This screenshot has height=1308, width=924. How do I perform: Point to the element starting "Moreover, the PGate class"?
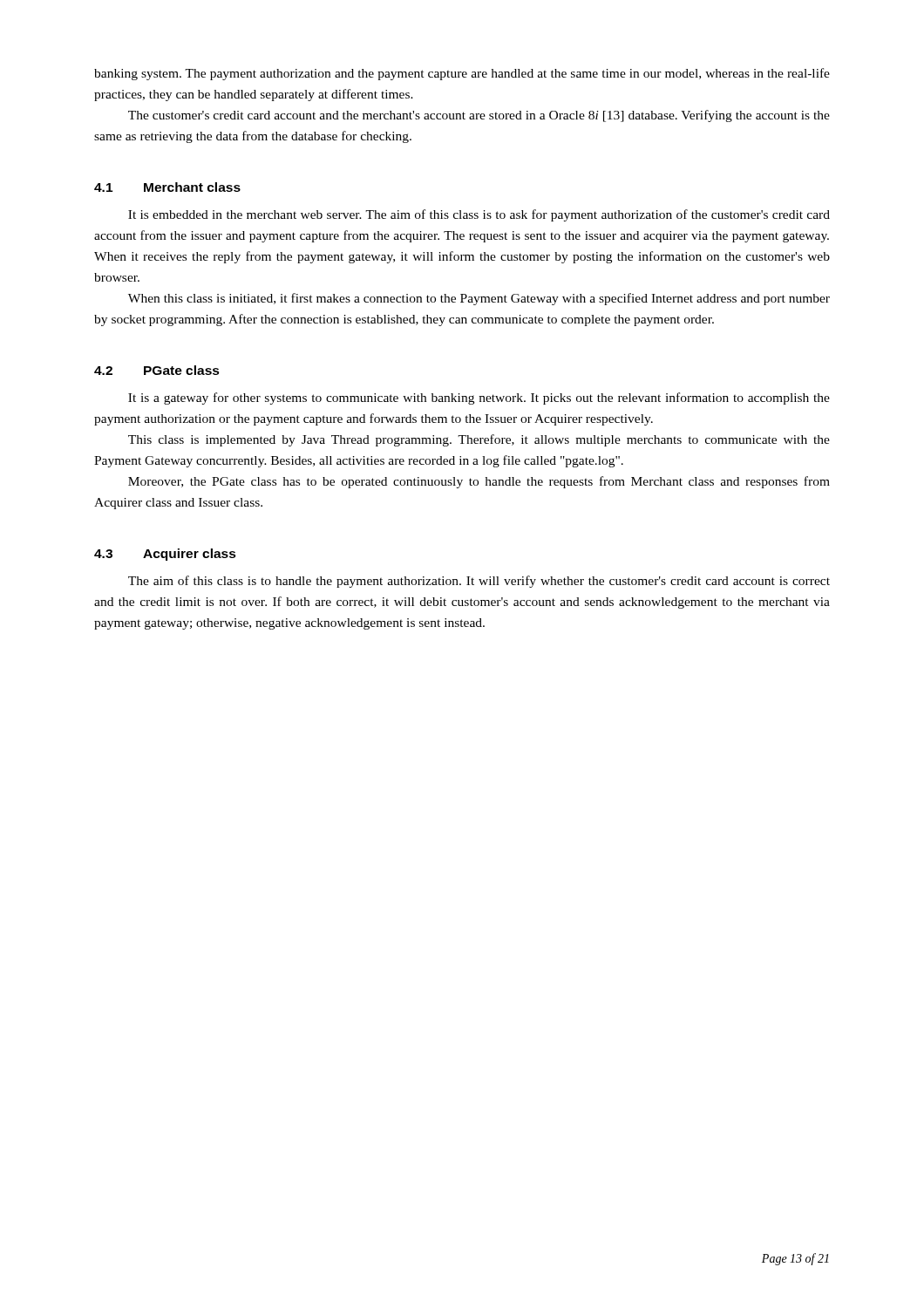pos(462,492)
